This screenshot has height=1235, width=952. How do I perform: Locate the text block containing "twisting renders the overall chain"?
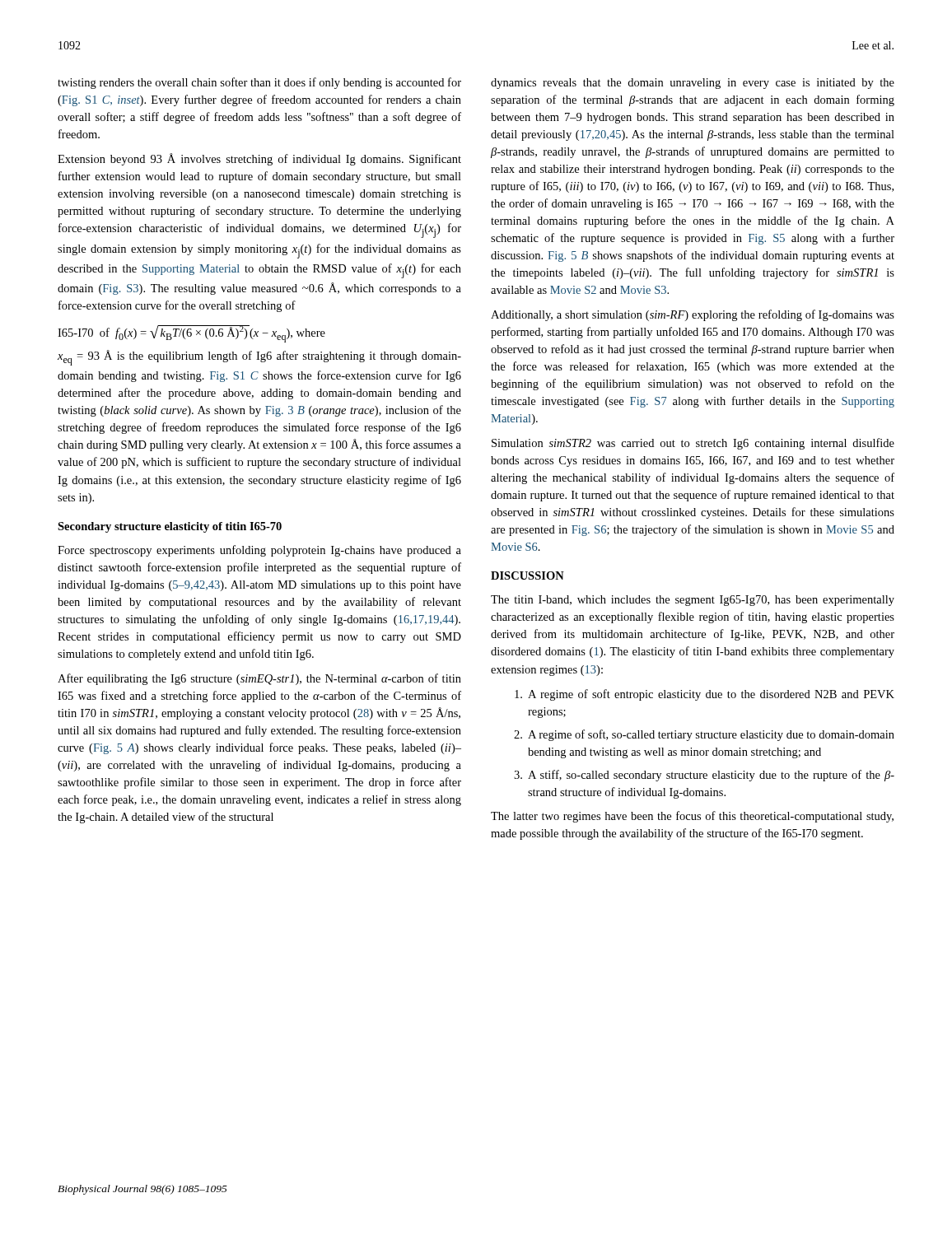coord(259,194)
